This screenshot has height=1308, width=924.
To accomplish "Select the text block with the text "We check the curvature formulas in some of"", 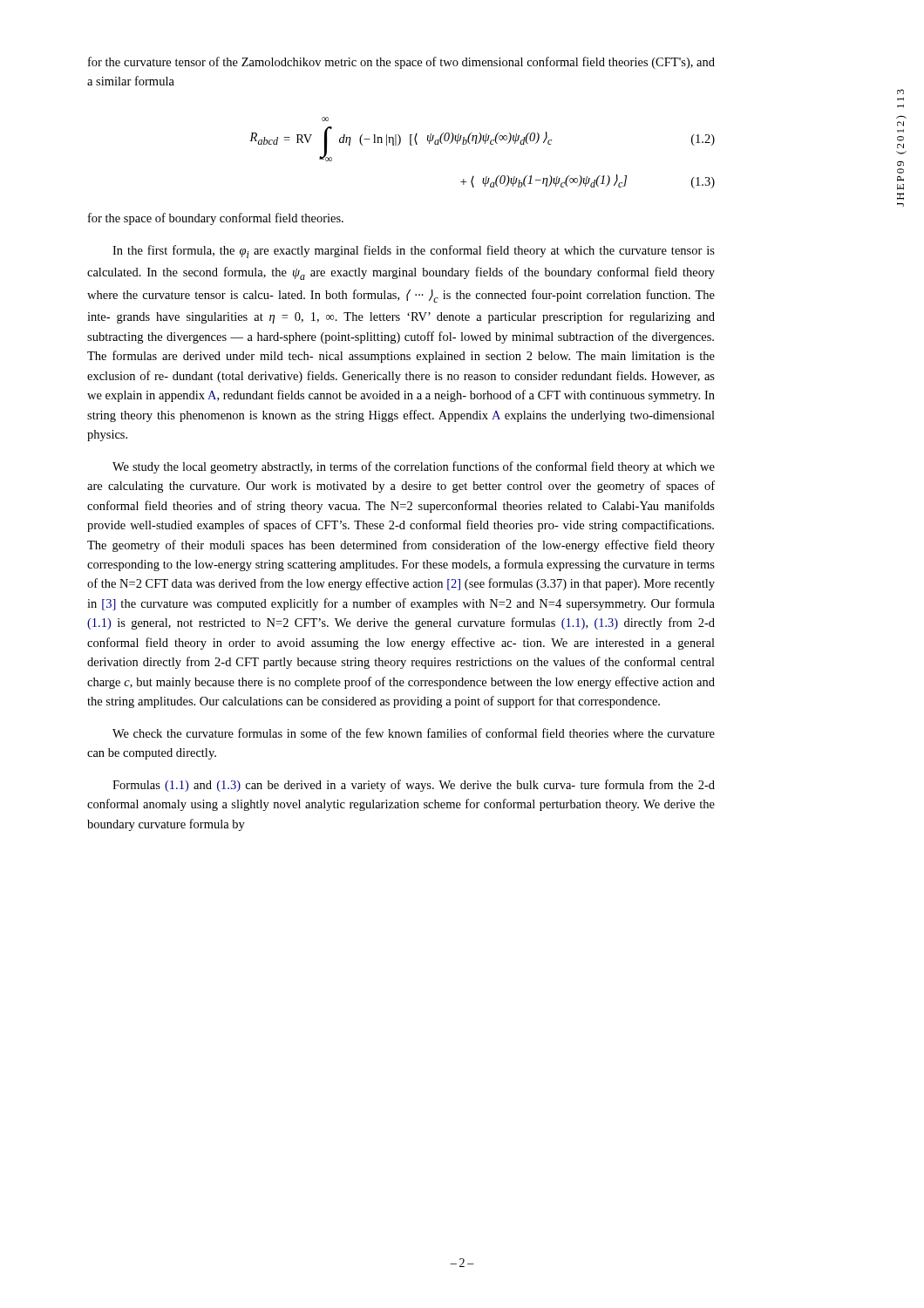I will coord(401,743).
